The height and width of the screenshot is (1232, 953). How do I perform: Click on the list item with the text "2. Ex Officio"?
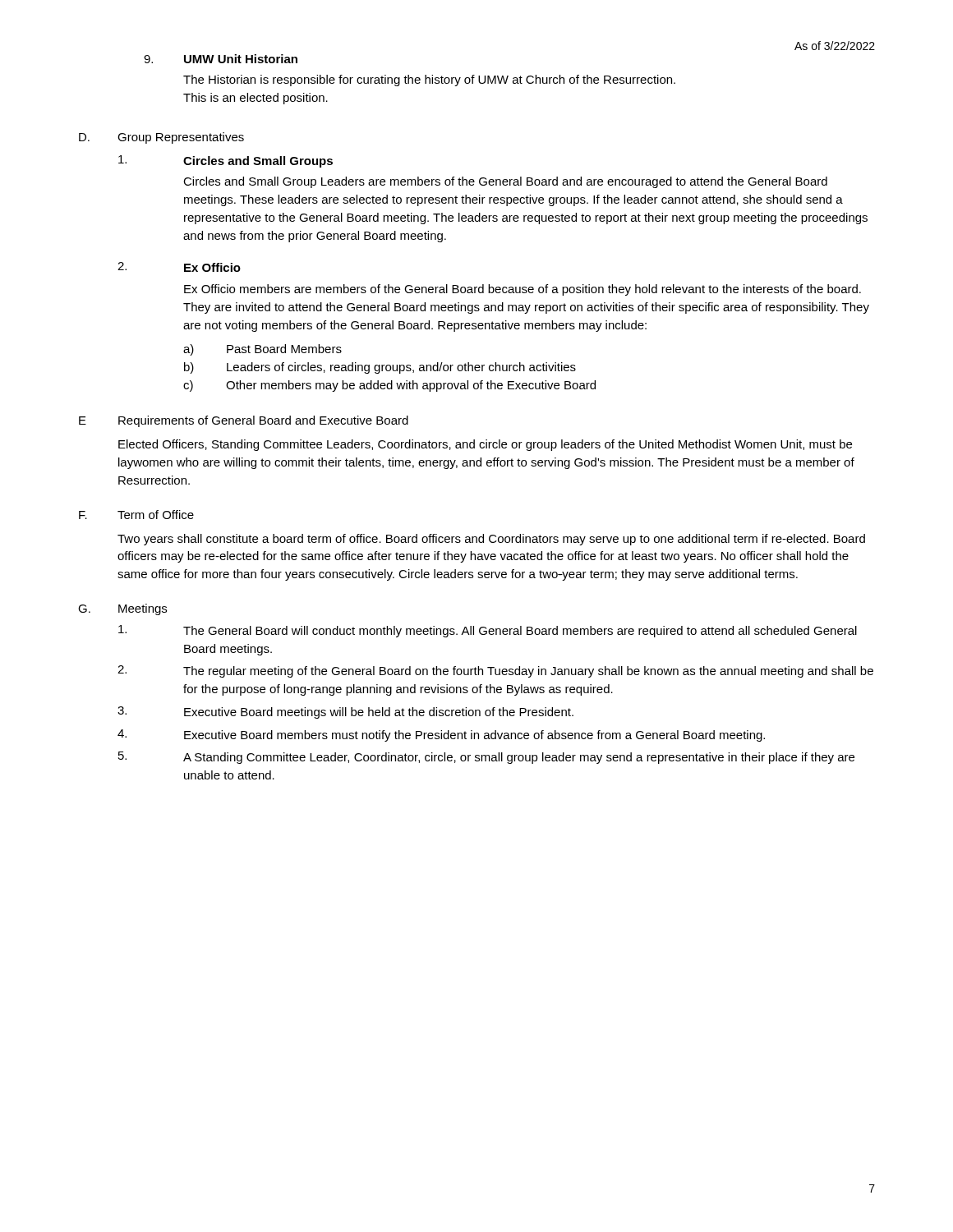pyautogui.click(x=476, y=325)
